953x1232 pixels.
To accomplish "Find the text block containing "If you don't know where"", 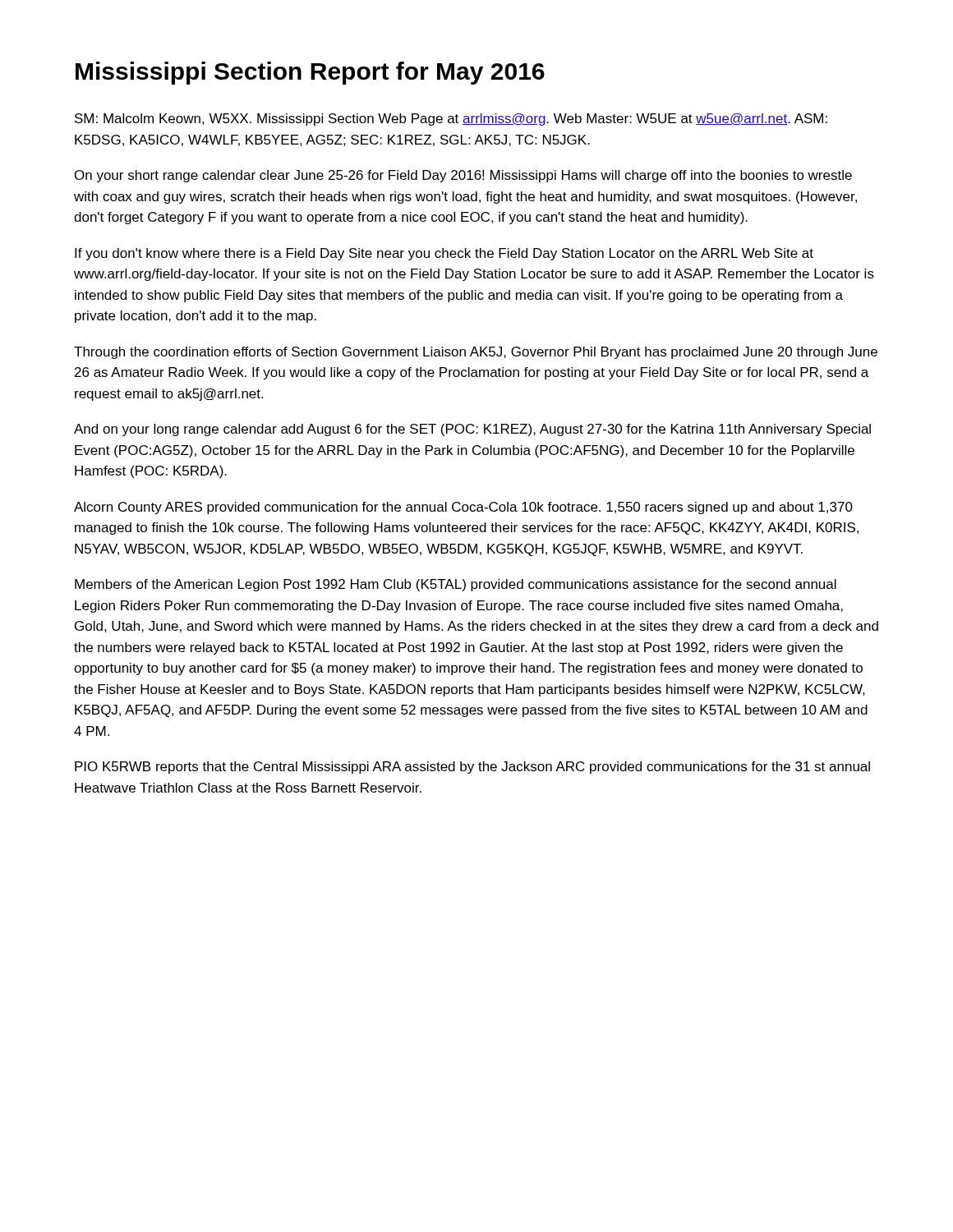I will (x=474, y=284).
